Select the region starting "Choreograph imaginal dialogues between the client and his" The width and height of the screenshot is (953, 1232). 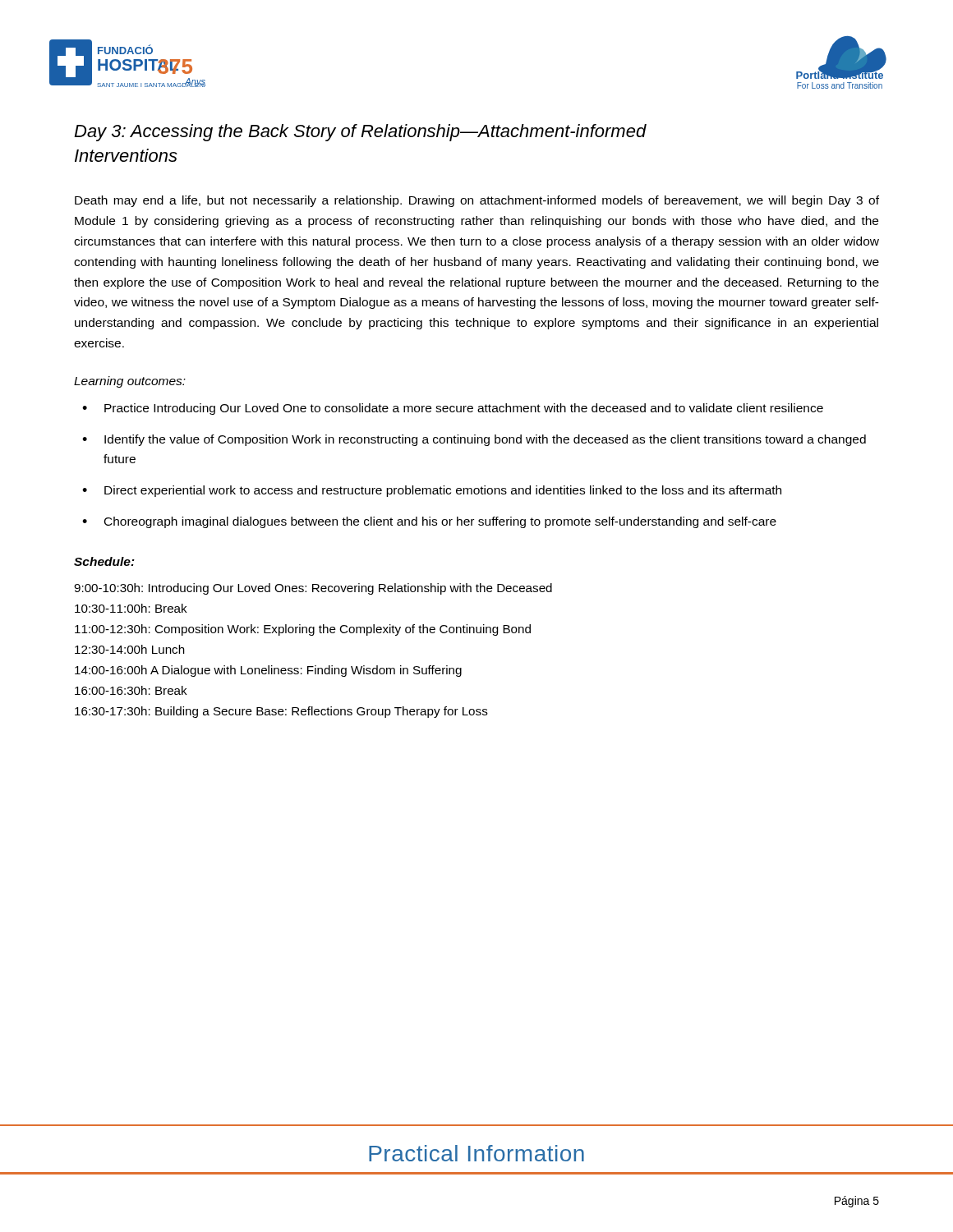(x=440, y=521)
